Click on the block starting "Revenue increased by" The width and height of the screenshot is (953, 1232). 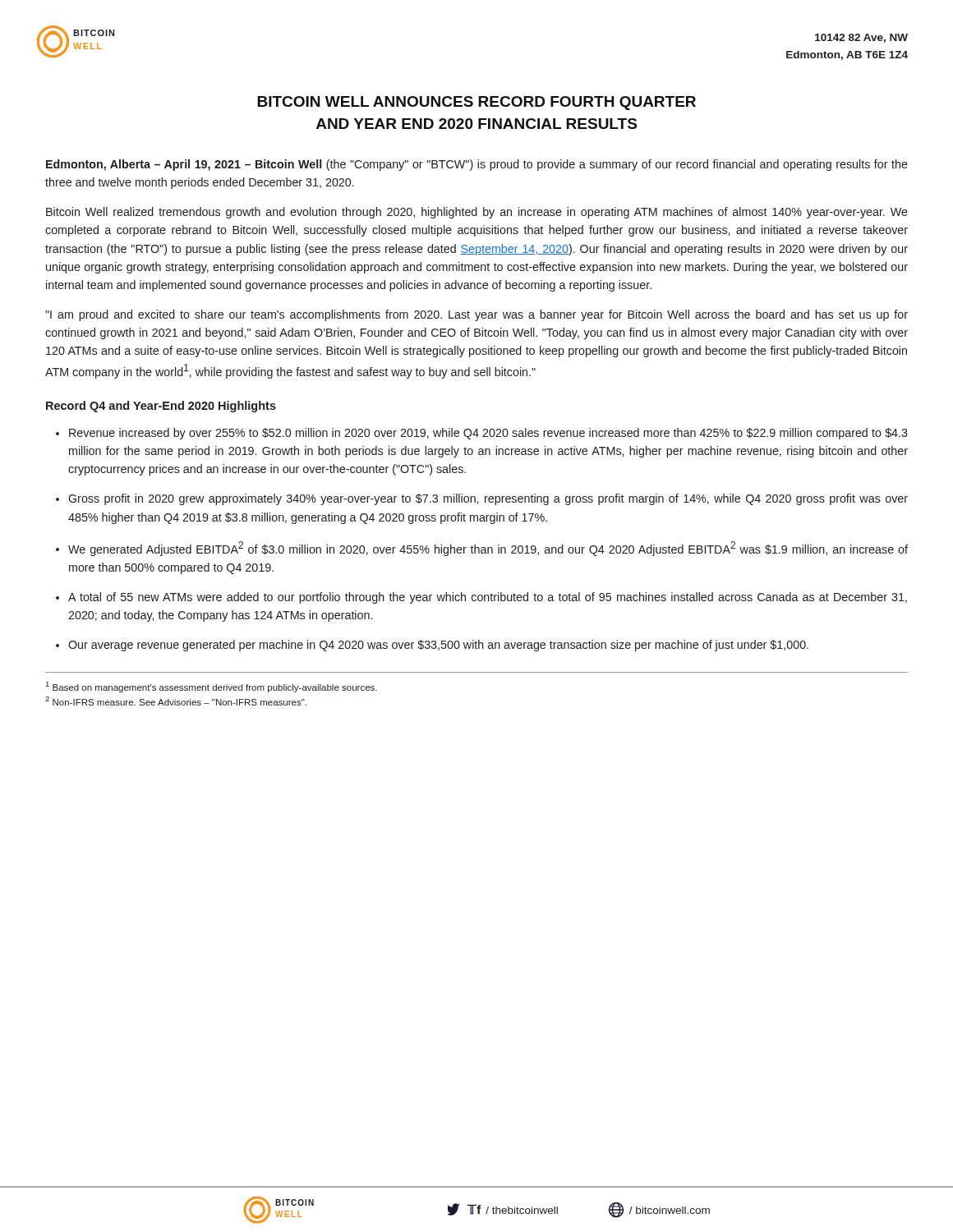[488, 451]
